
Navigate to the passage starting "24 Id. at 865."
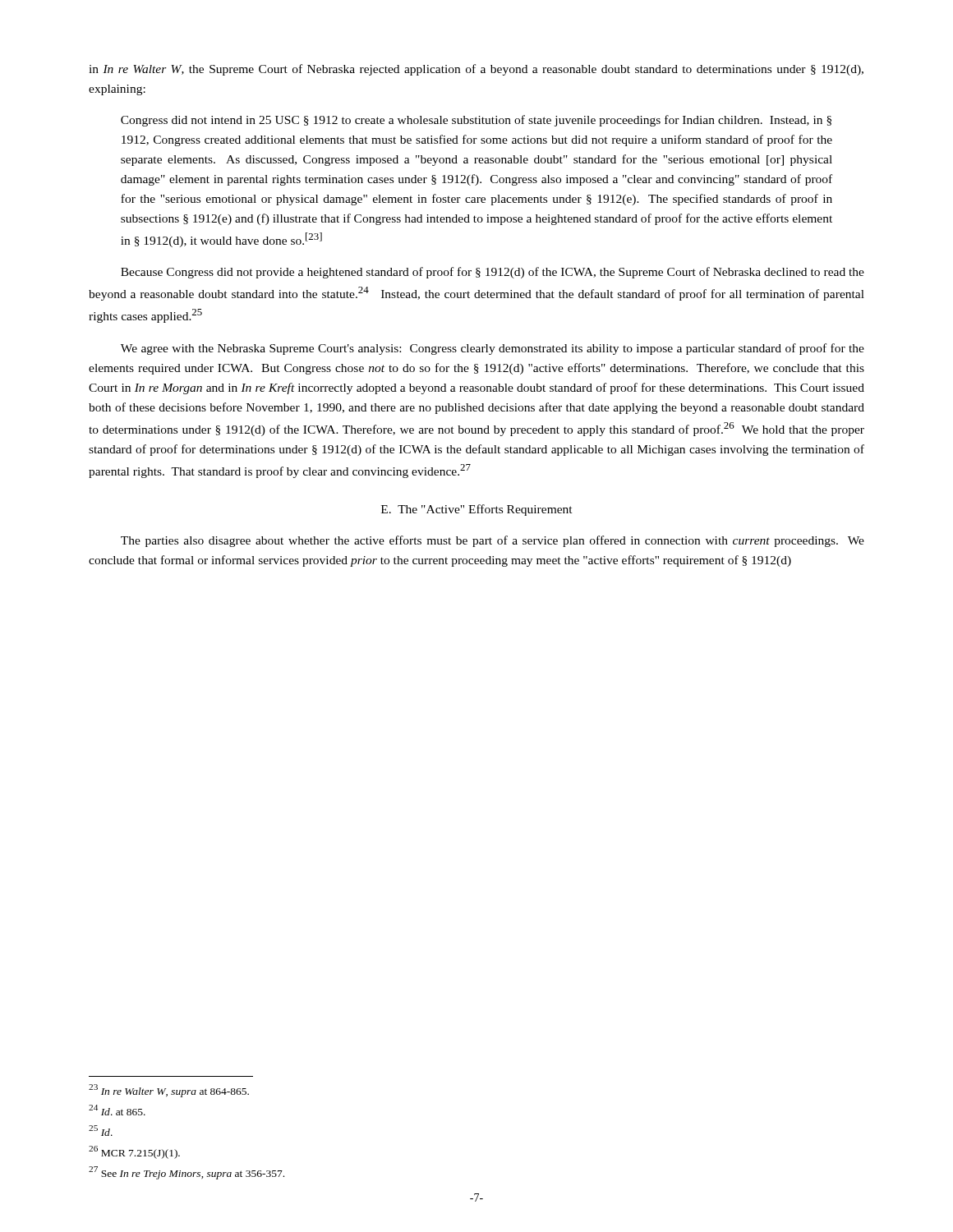click(117, 1110)
